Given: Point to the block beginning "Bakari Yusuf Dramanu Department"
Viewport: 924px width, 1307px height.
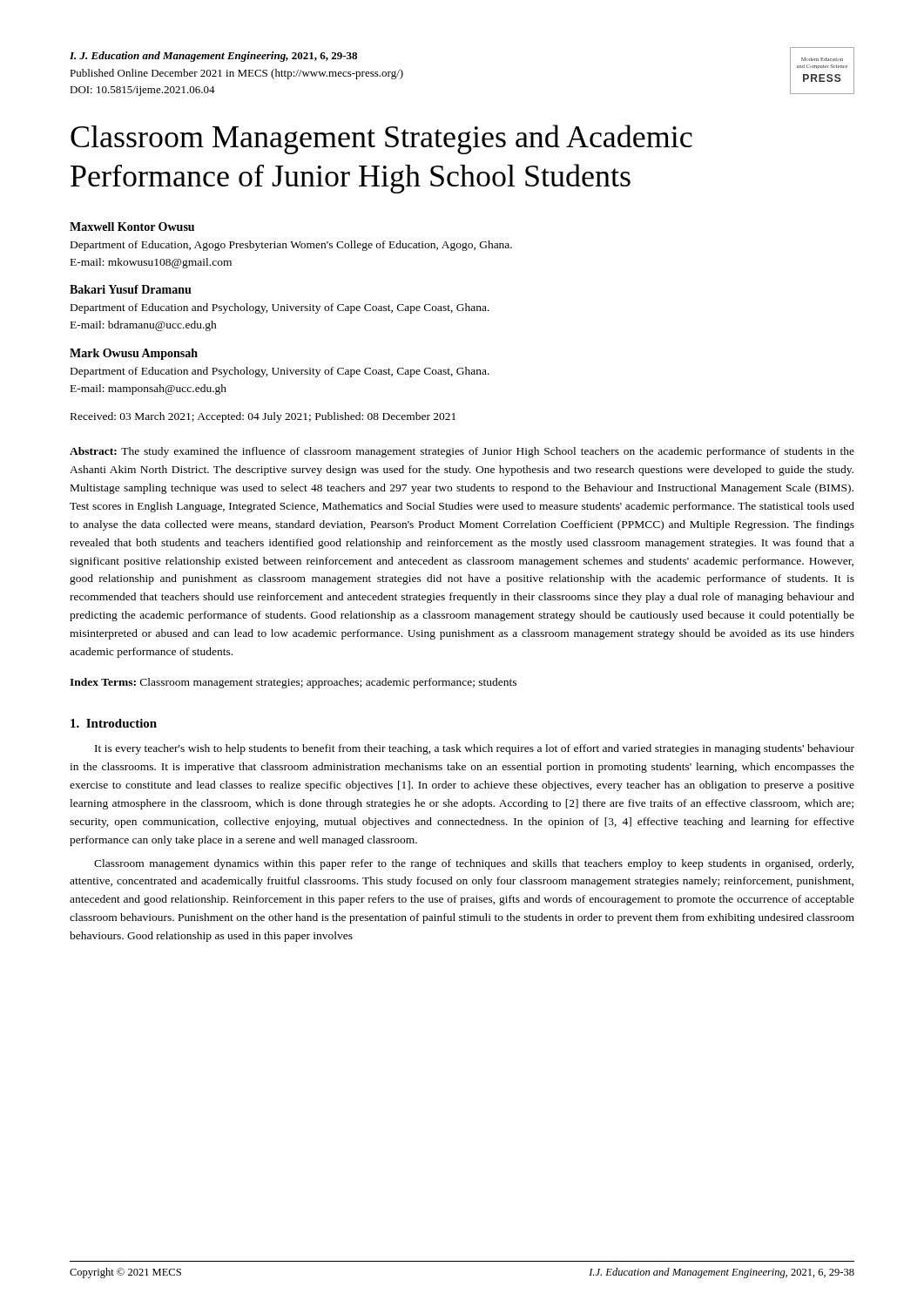Looking at the screenshot, I should click(x=462, y=309).
